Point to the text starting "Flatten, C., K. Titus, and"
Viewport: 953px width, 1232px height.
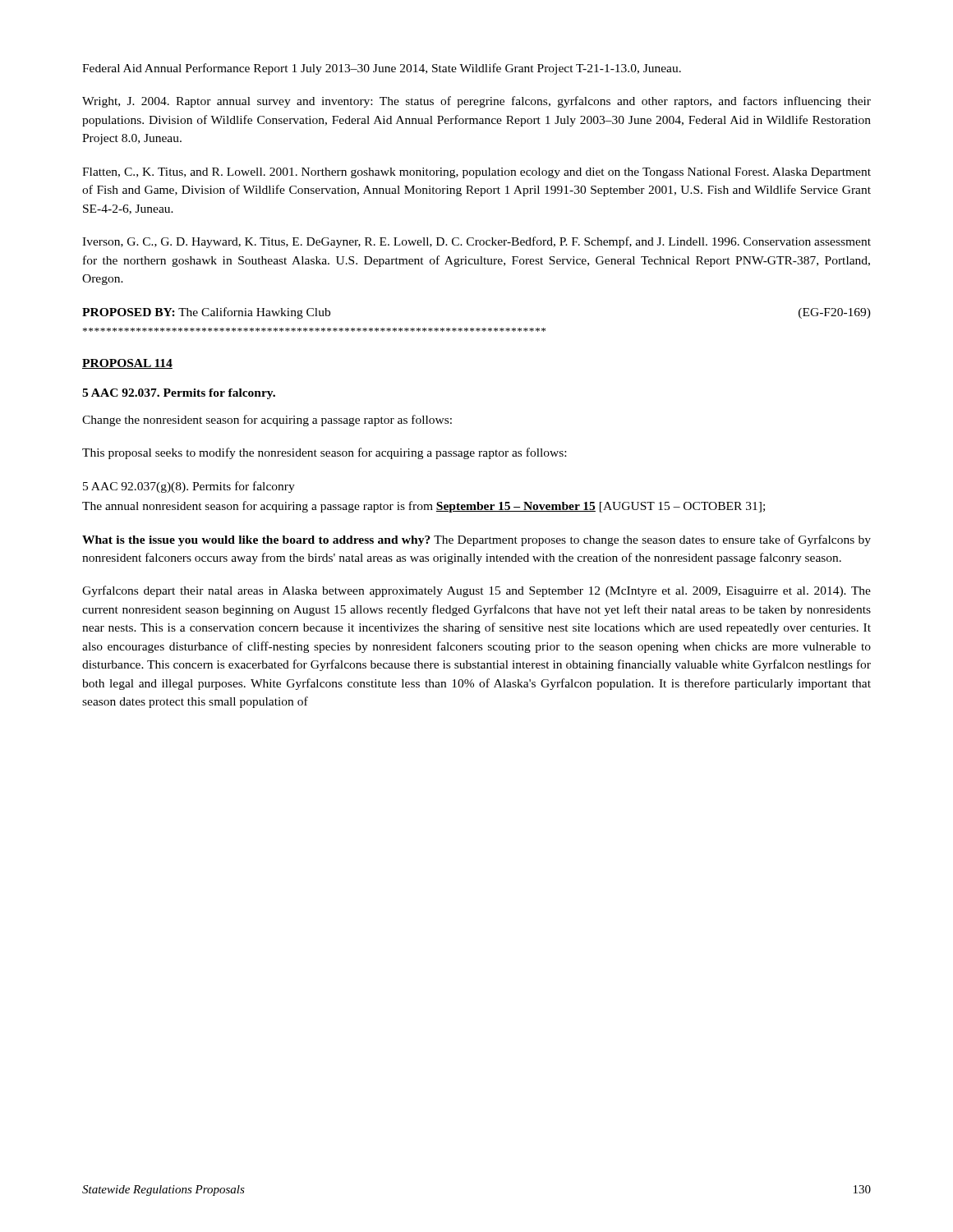pyautogui.click(x=476, y=190)
